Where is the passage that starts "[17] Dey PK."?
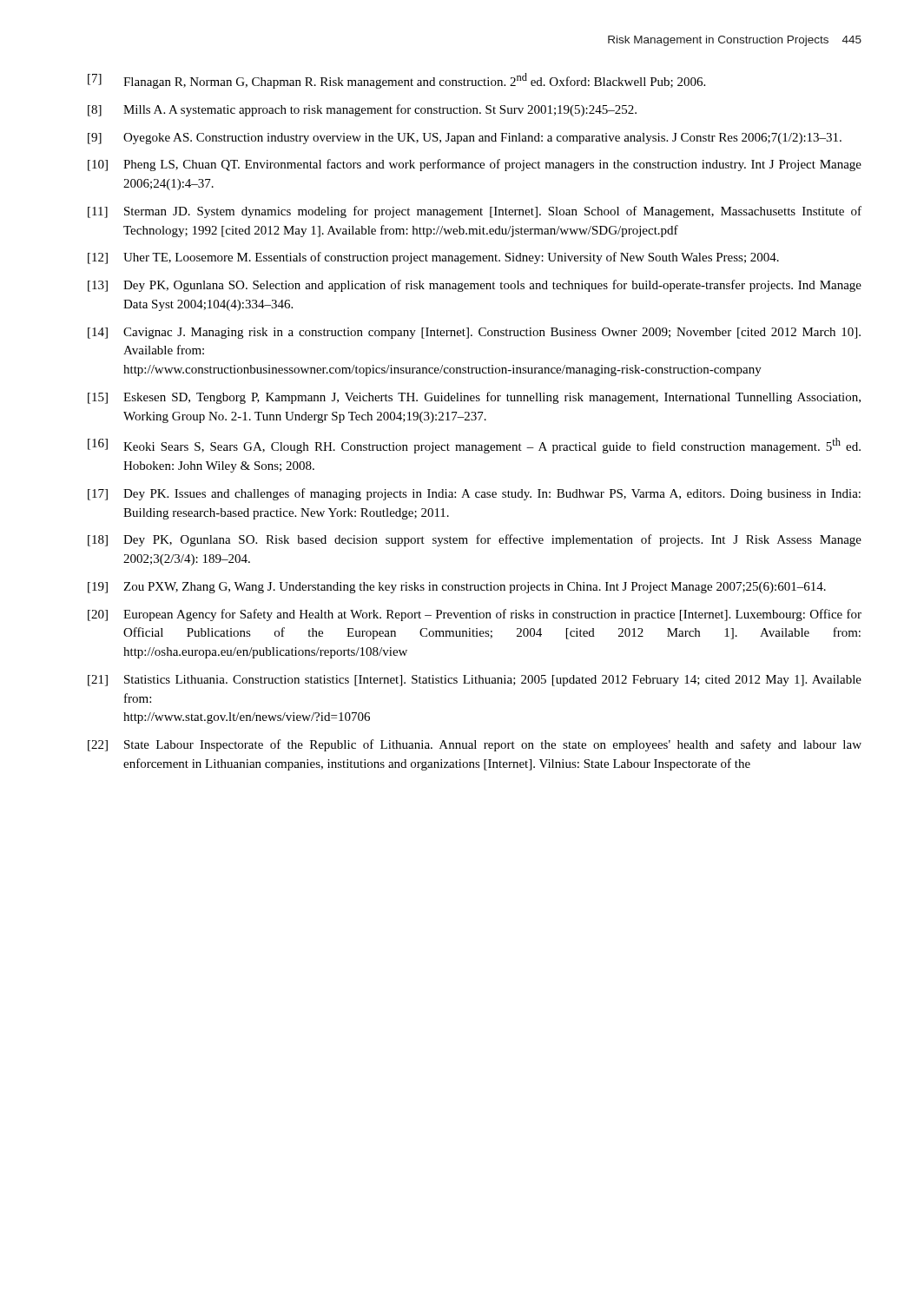 474,503
